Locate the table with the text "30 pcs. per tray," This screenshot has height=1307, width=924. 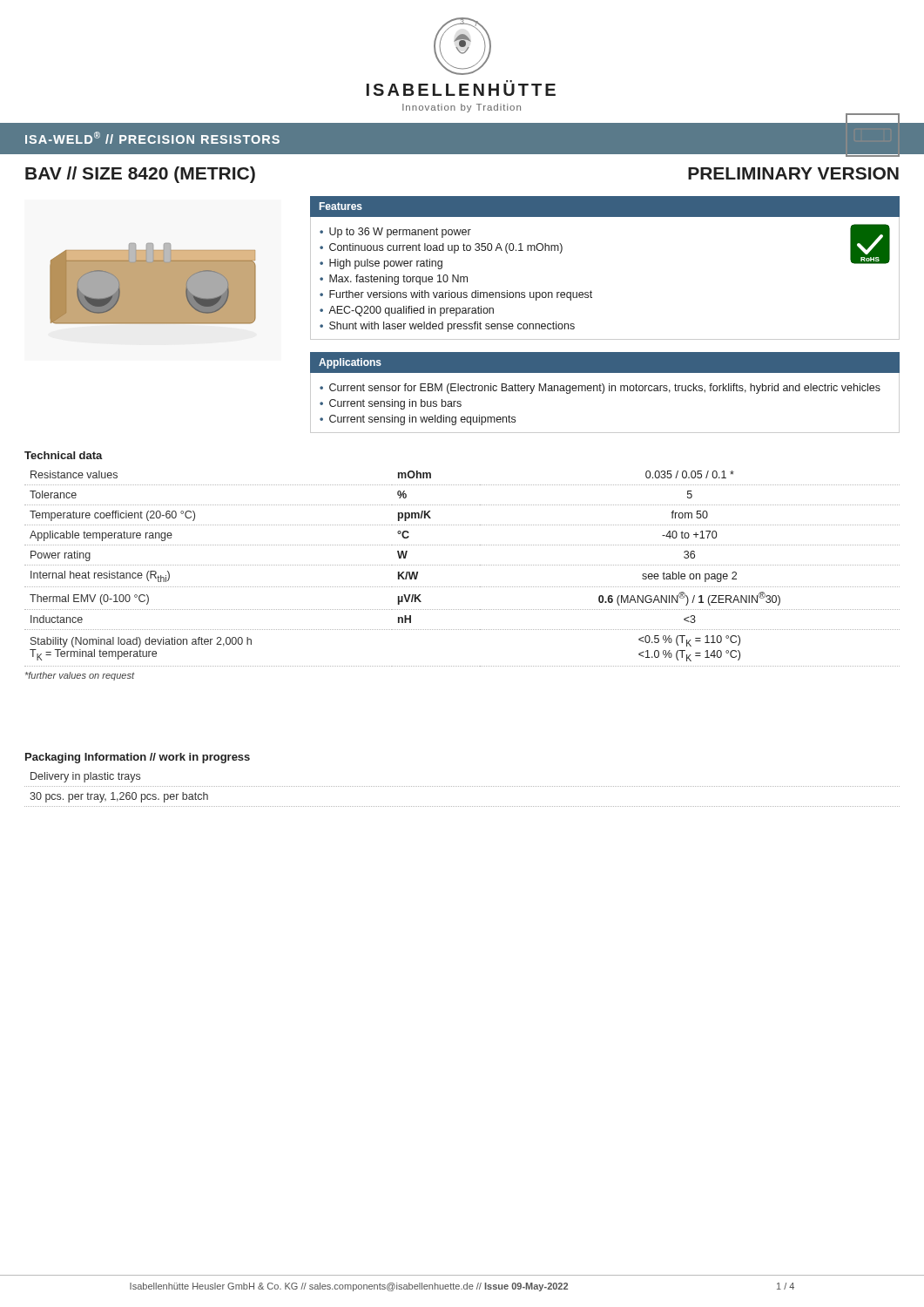pos(462,787)
